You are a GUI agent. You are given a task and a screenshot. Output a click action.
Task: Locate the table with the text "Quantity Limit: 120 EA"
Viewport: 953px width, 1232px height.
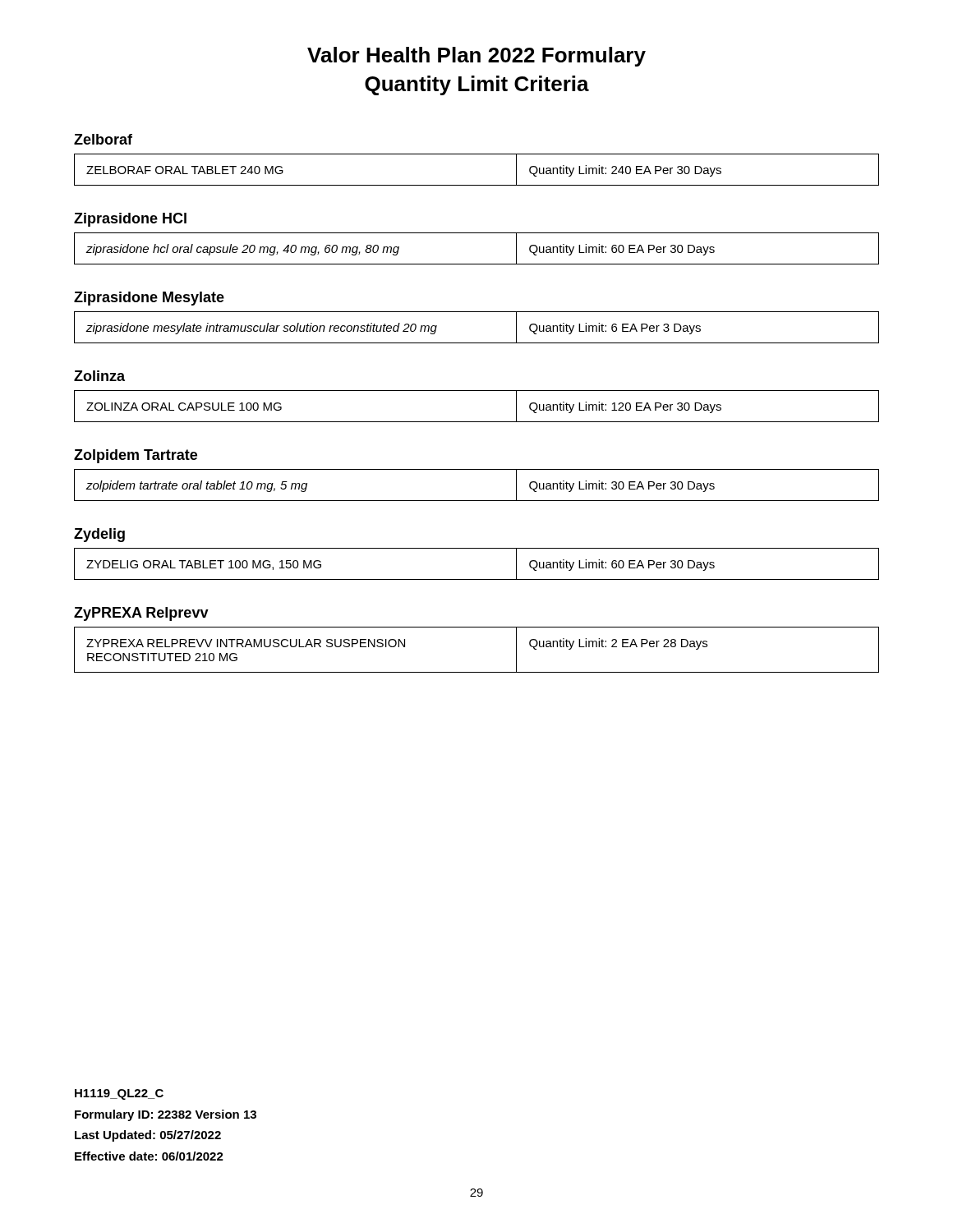(476, 406)
